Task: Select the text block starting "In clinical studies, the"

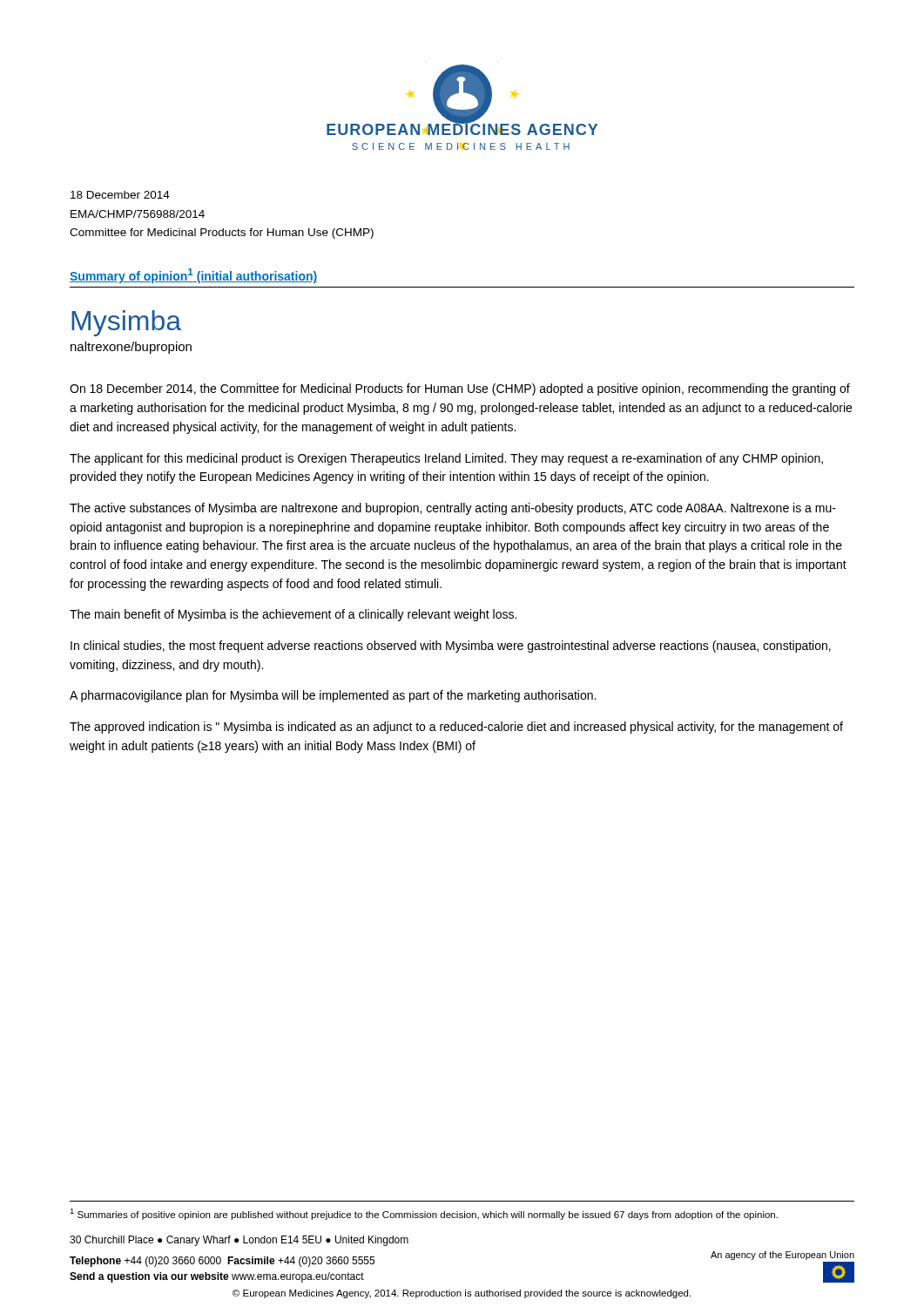Action: point(451,655)
